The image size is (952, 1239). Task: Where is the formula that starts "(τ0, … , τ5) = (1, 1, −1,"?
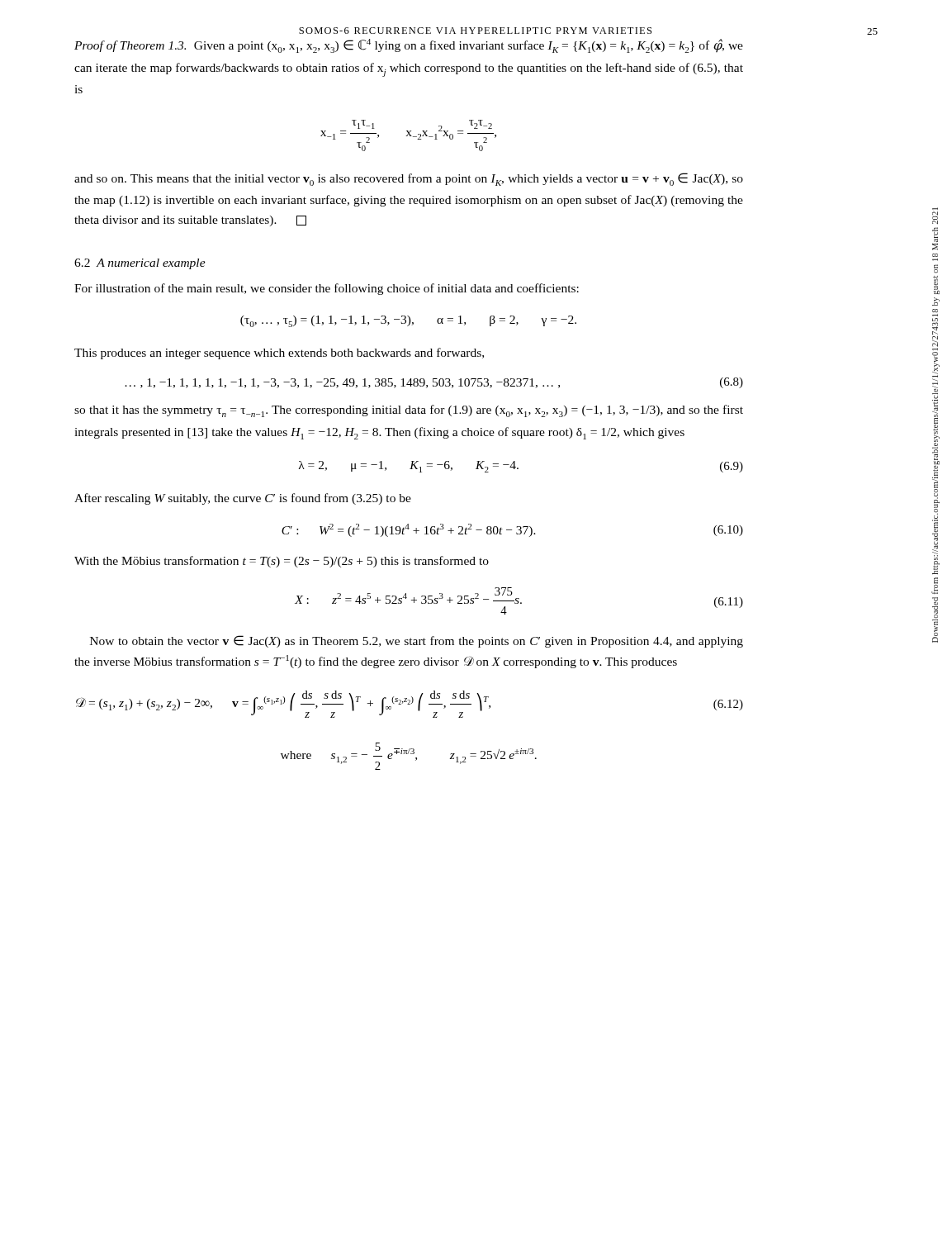[x=409, y=321]
